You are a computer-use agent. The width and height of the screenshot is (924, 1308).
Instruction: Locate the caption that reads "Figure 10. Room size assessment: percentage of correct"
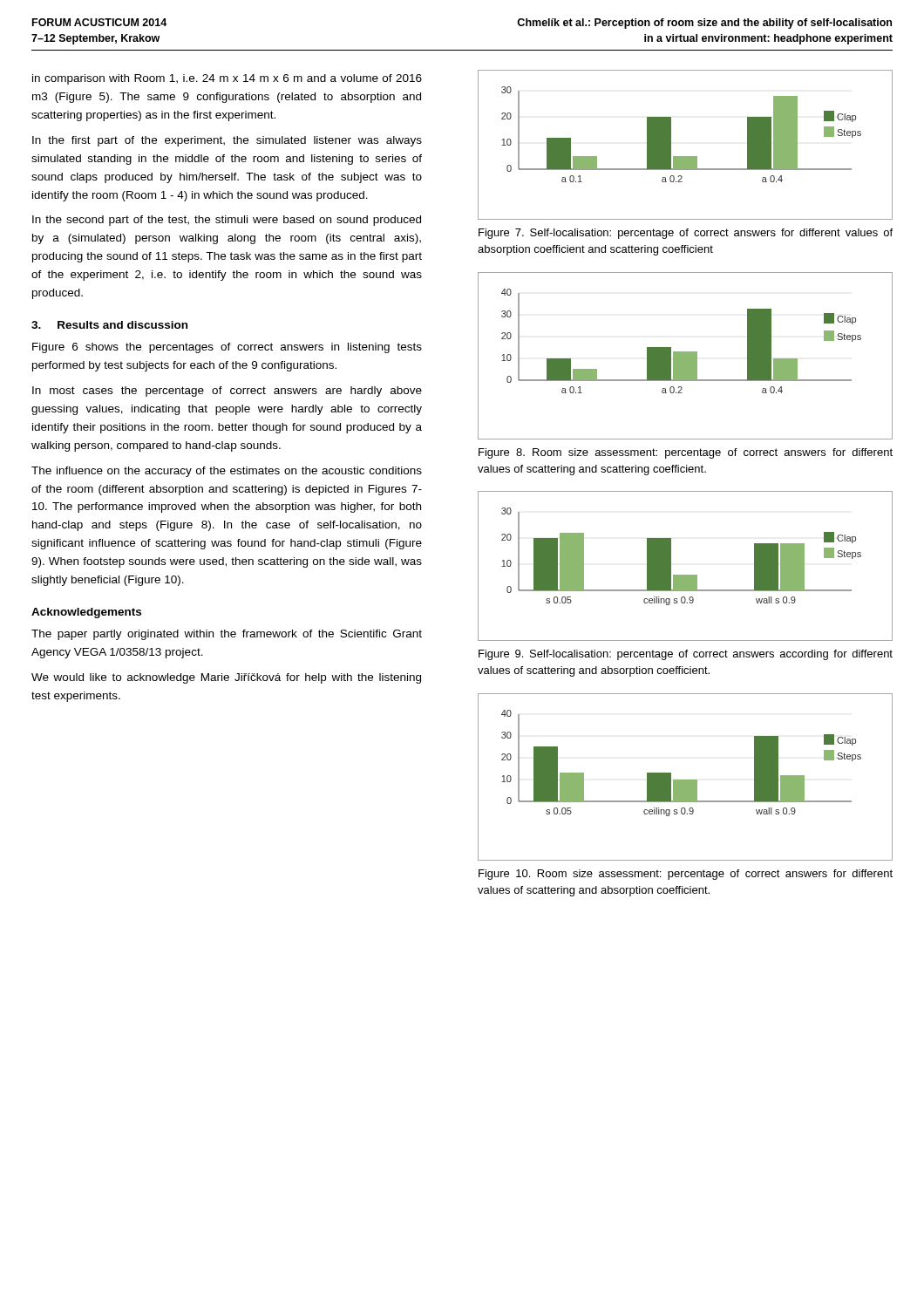click(685, 882)
